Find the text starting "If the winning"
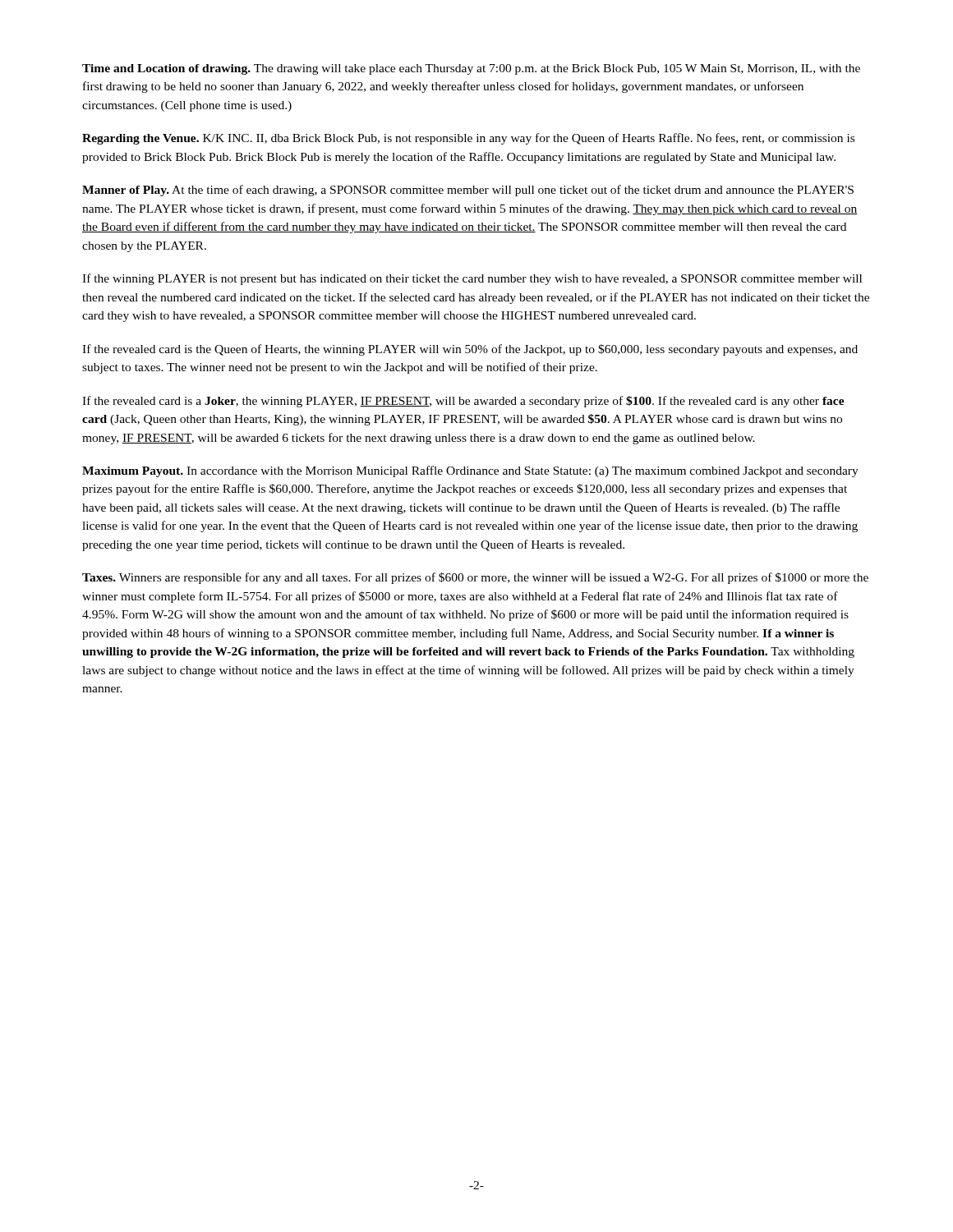The width and height of the screenshot is (953, 1232). click(476, 297)
